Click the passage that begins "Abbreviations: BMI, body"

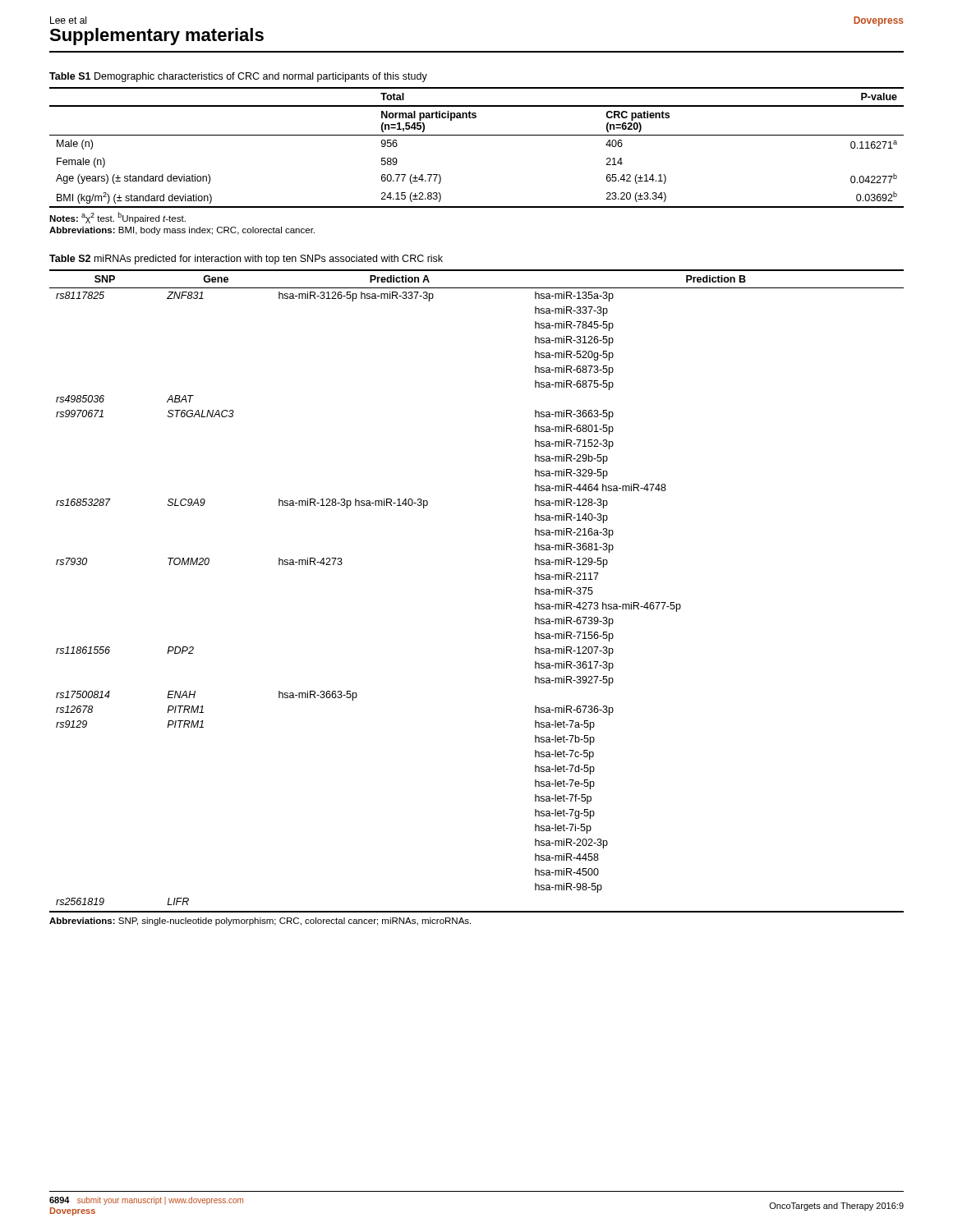tap(182, 230)
